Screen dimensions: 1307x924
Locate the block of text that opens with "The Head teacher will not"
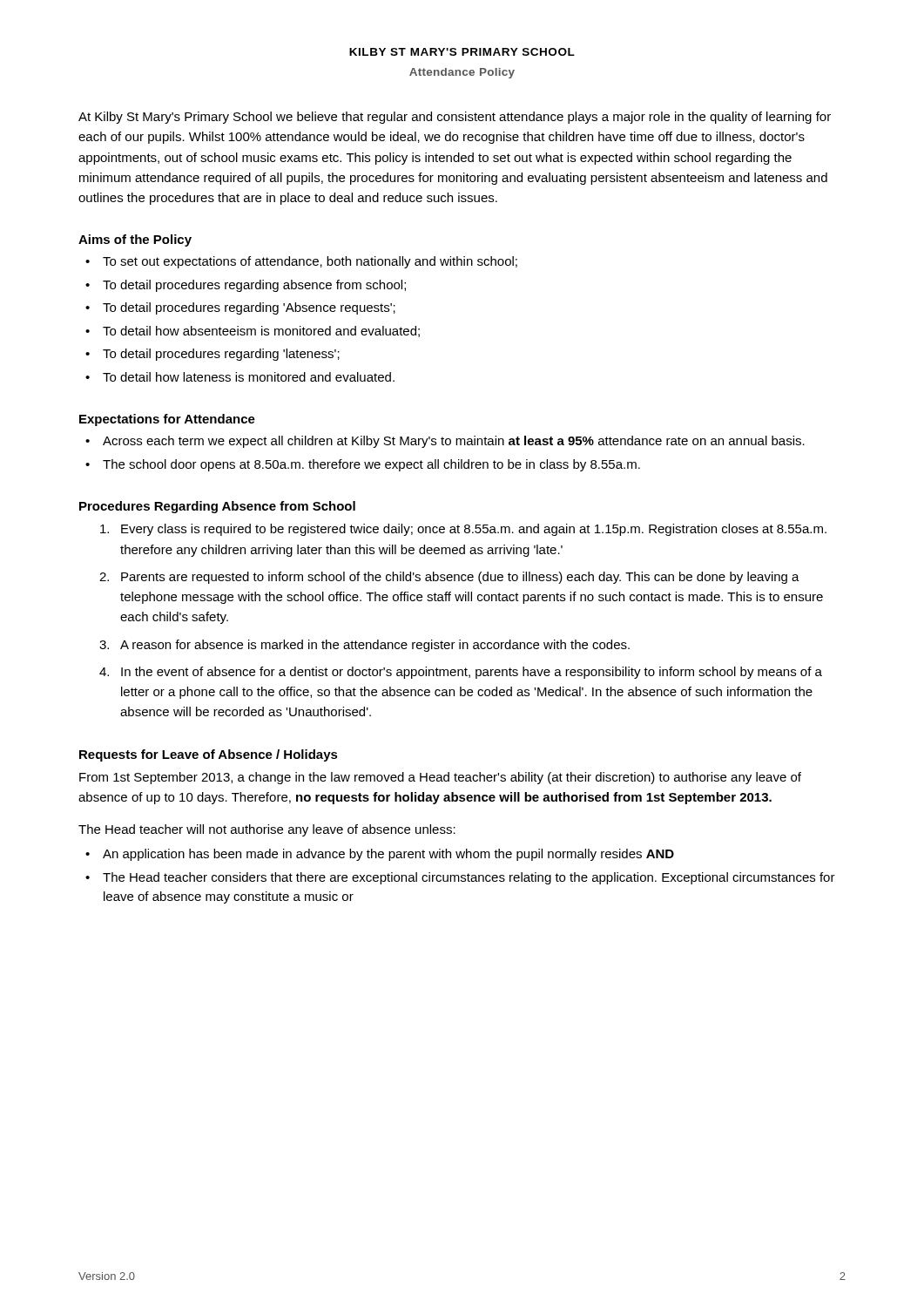click(267, 829)
